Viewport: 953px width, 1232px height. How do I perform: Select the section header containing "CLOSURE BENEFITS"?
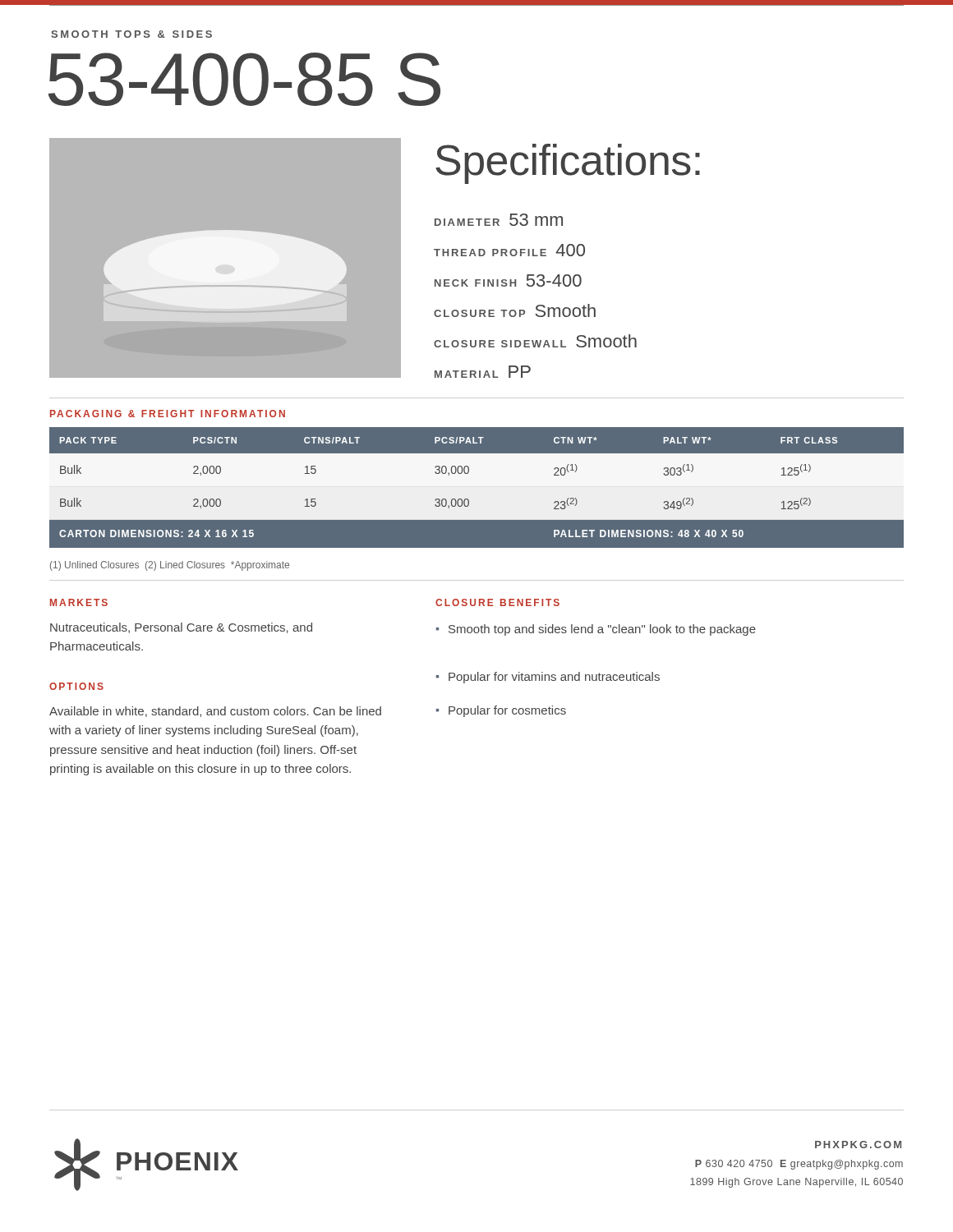[x=498, y=603]
